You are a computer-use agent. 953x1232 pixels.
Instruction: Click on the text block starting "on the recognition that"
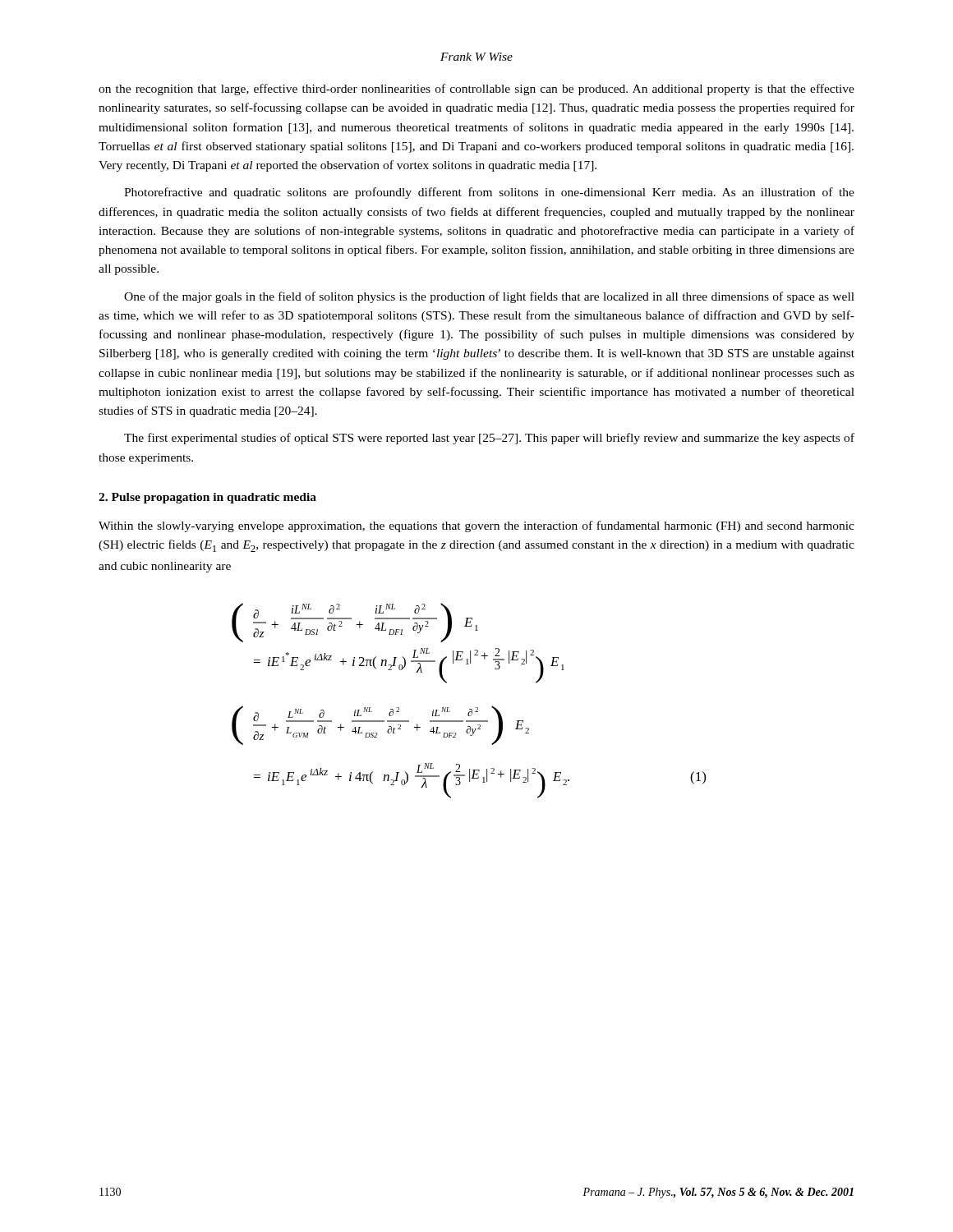(x=476, y=127)
